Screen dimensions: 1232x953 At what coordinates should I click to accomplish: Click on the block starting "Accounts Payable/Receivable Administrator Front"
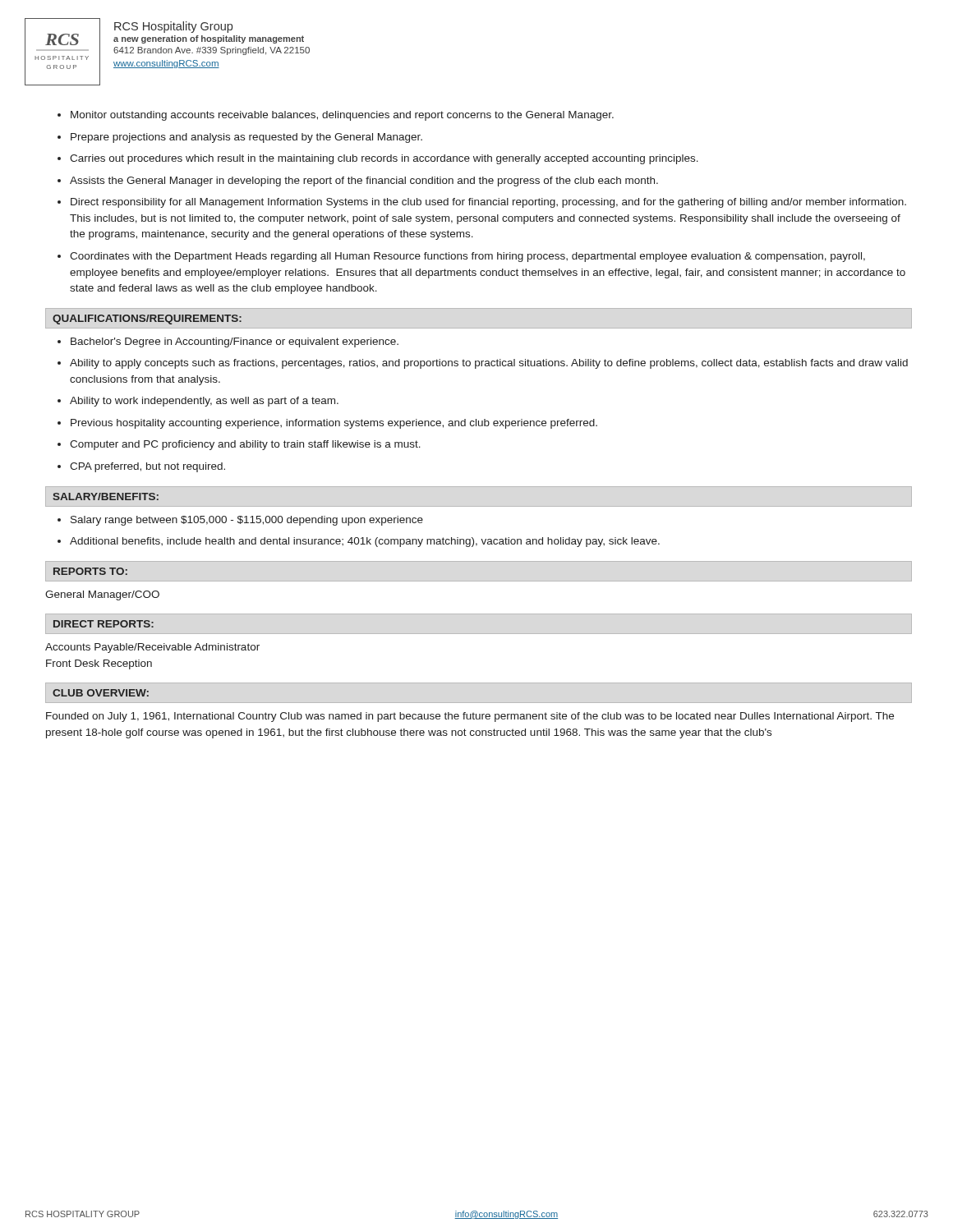[152, 655]
